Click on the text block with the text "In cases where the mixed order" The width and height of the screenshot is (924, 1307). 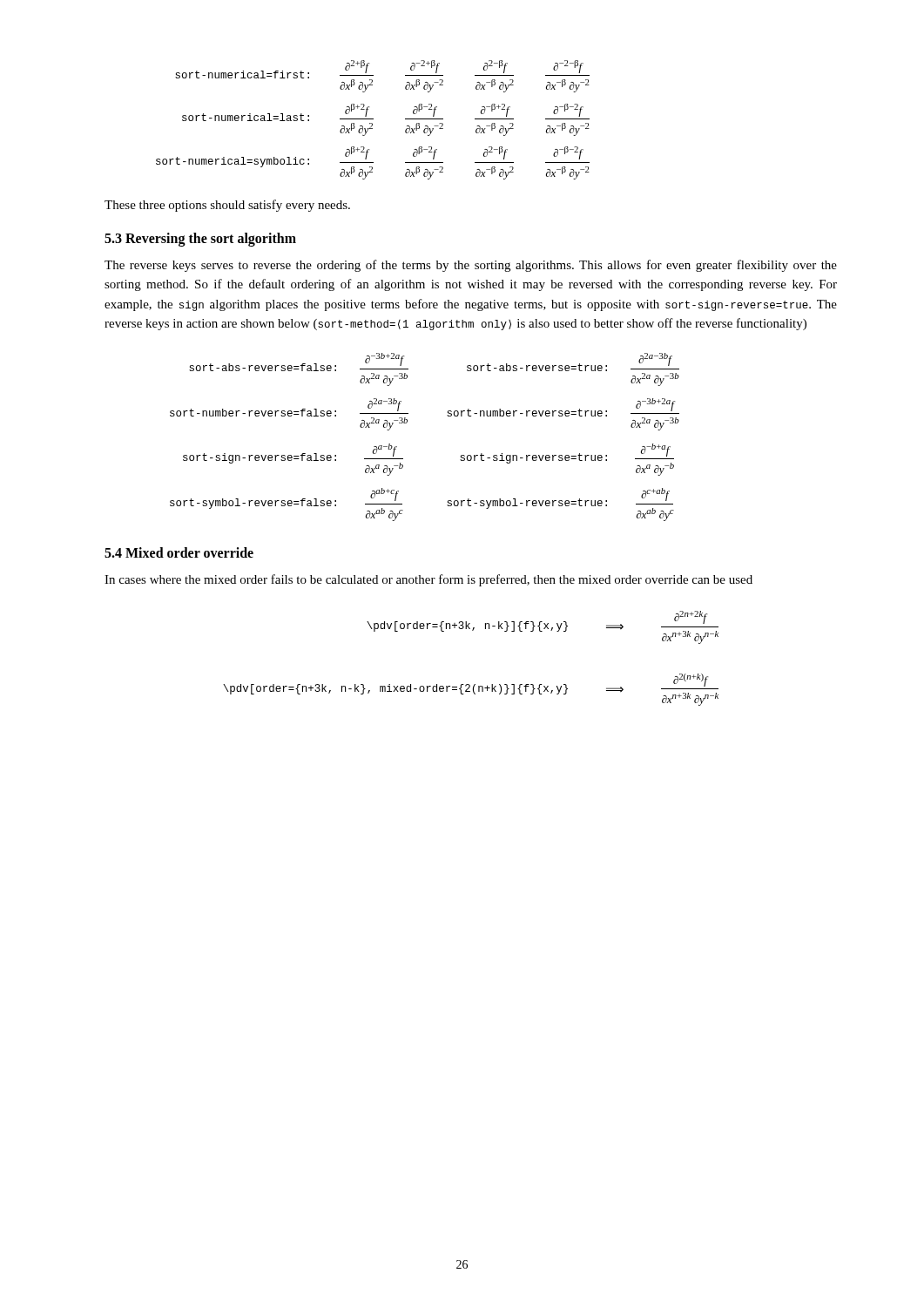pyautogui.click(x=429, y=579)
